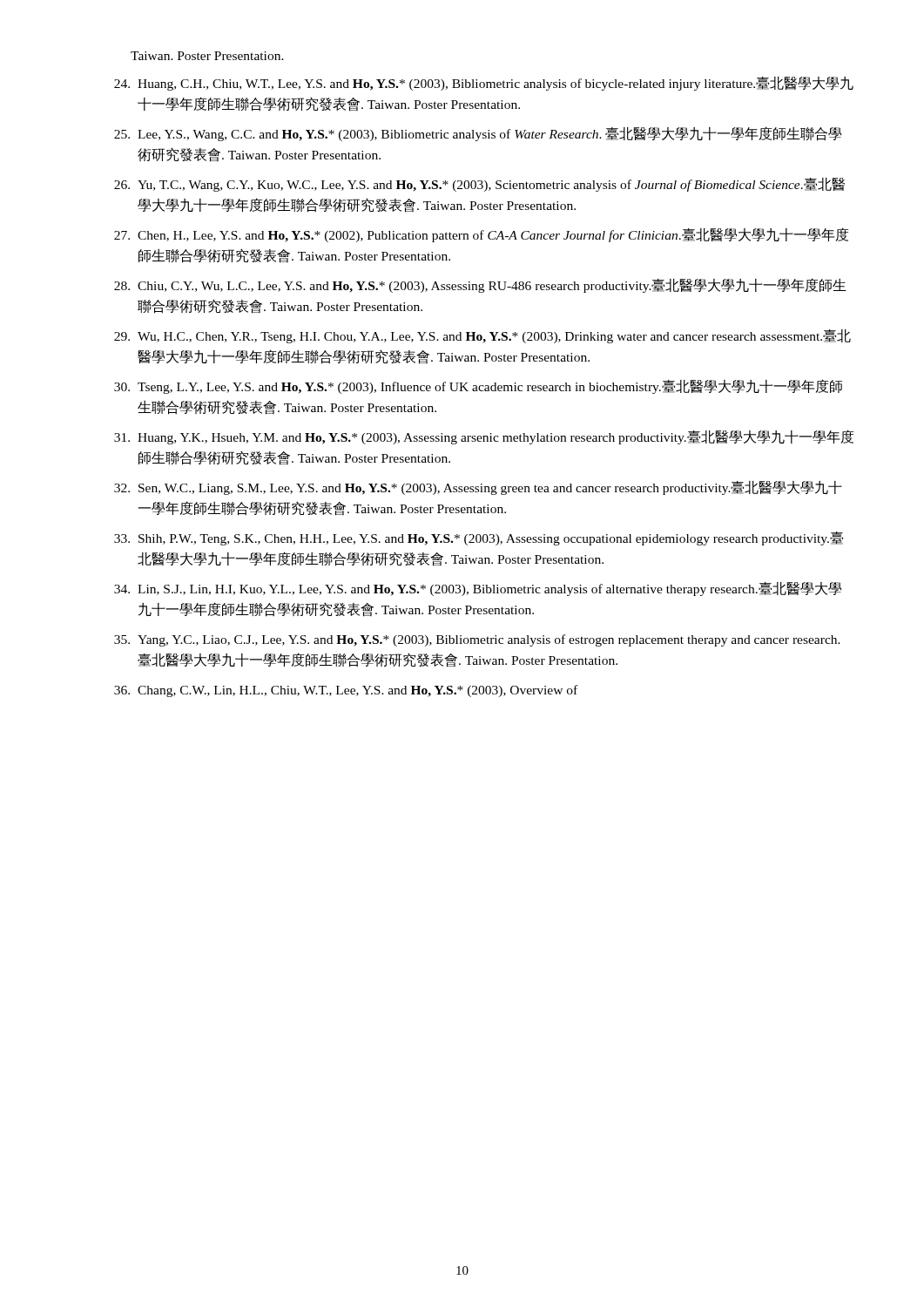The height and width of the screenshot is (1307, 924).
Task: Select the list item containing "24. Huang, C.H., Chiu, W.T., Lee,"
Action: (x=474, y=94)
